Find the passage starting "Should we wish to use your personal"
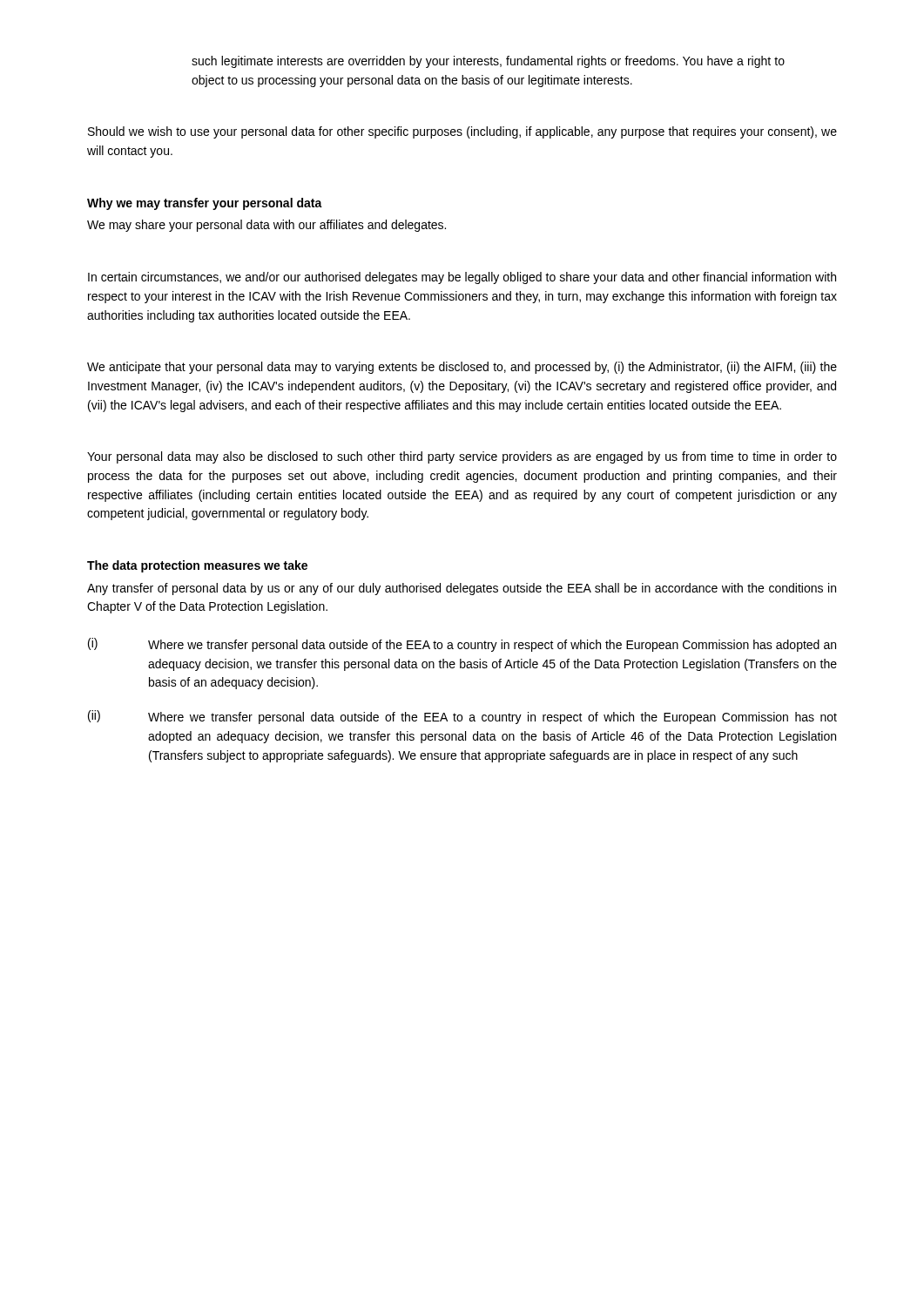 point(462,141)
